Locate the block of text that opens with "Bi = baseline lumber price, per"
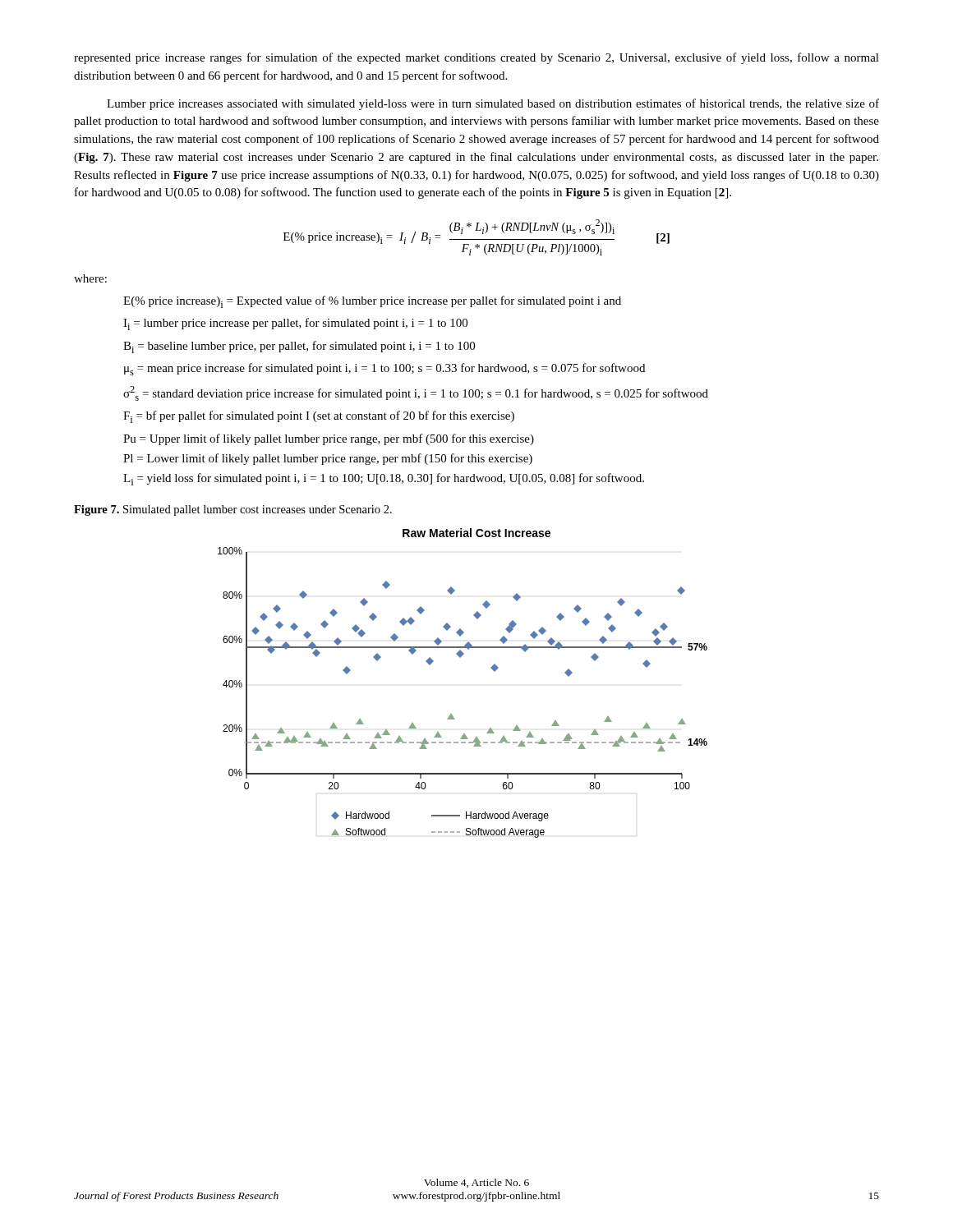Viewport: 953px width, 1232px height. [299, 347]
